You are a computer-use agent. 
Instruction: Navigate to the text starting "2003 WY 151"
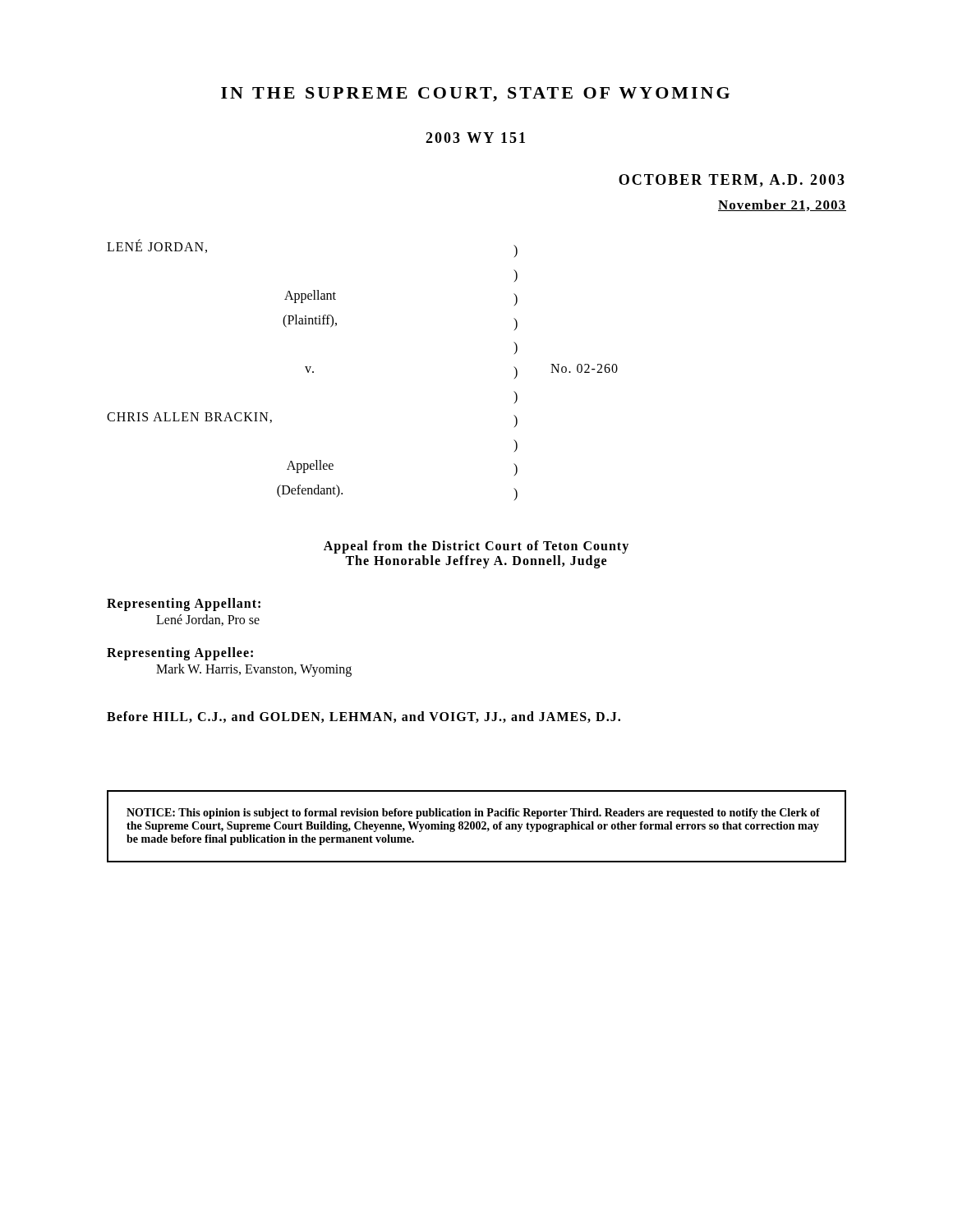coord(476,138)
